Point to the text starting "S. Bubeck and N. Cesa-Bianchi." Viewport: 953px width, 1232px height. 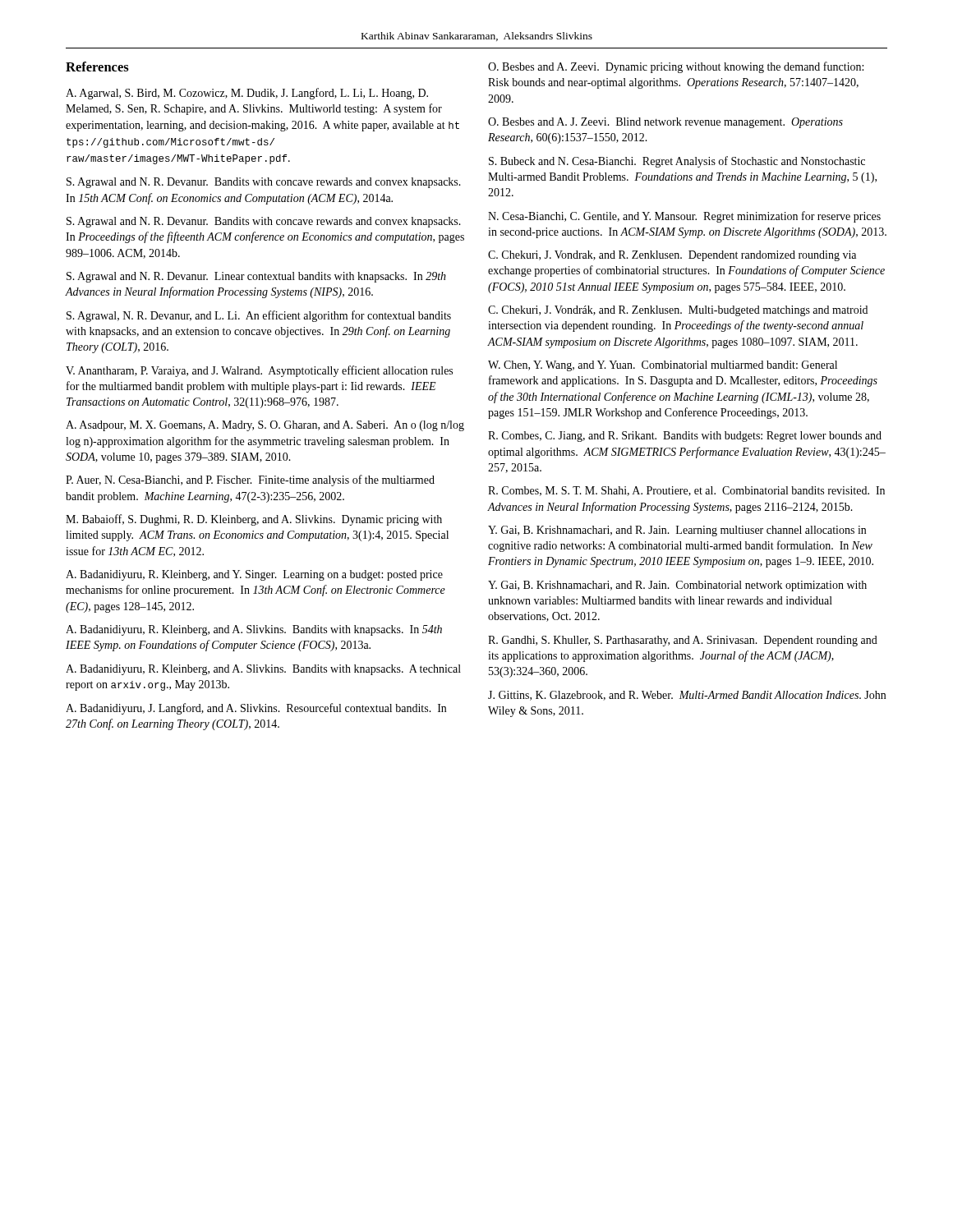(x=683, y=177)
